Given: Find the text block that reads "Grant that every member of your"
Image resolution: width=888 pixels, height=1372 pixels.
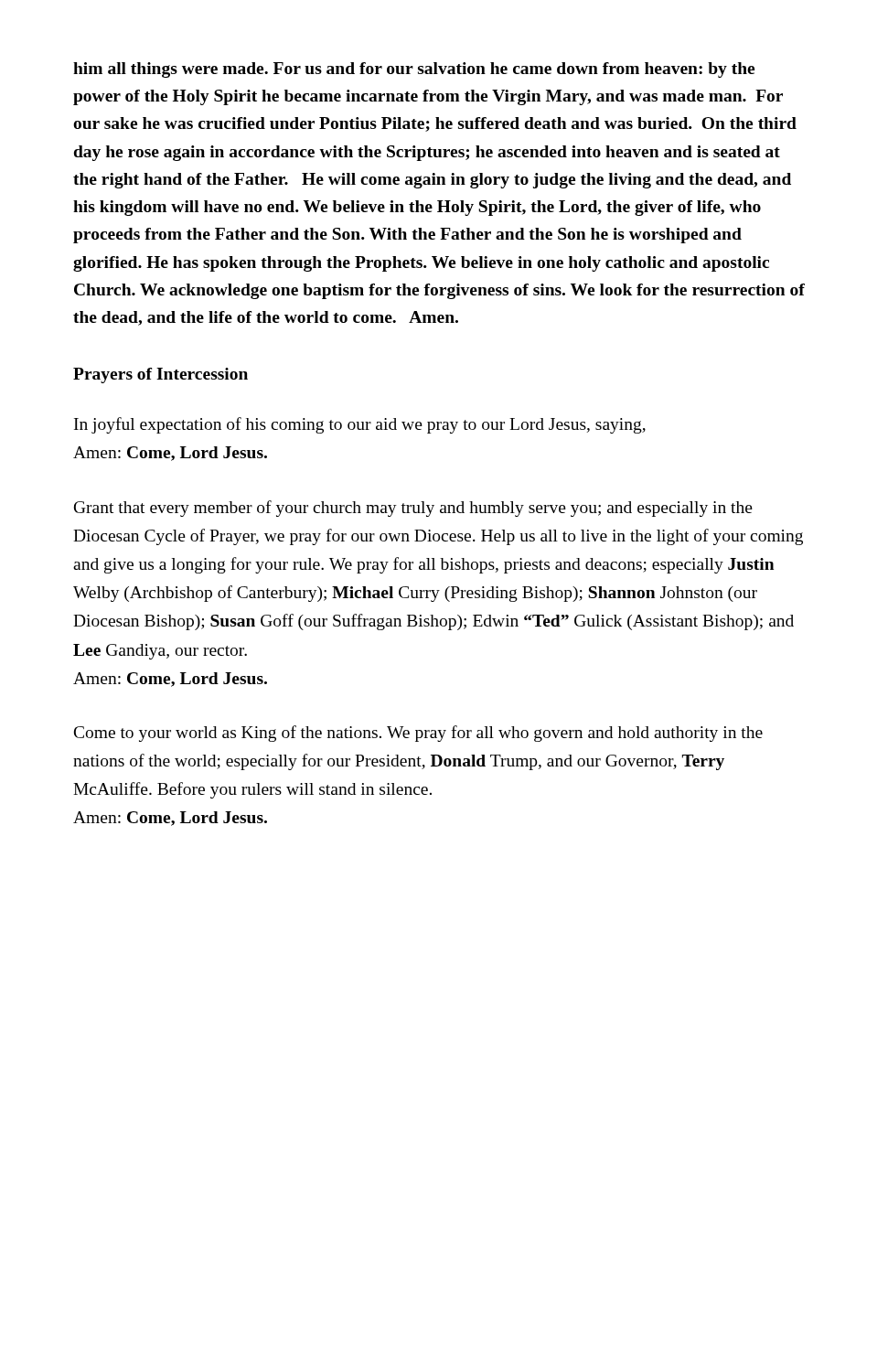Looking at the screenshot, I should click(438, 592).
